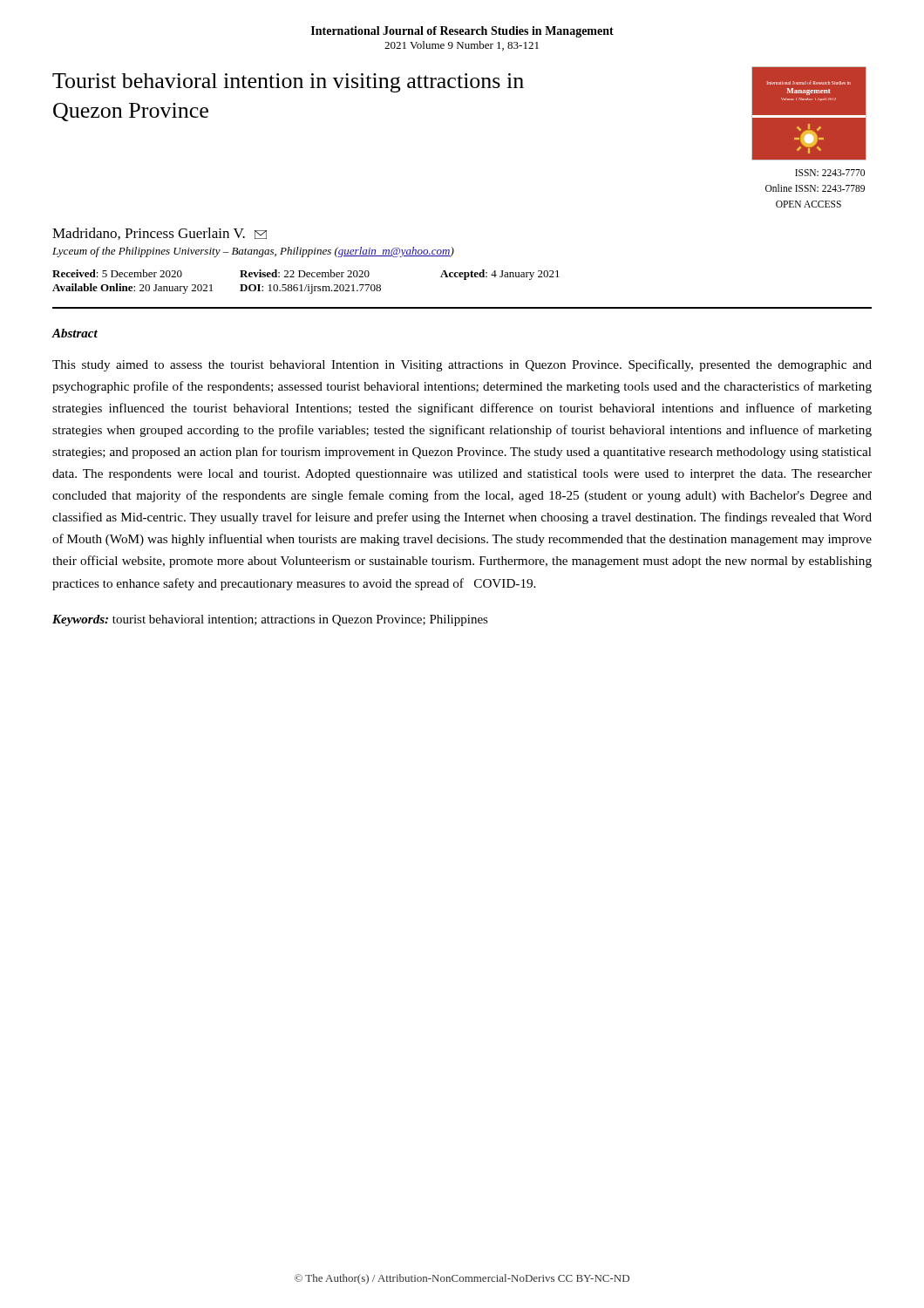The width and height of the screenshot is (924, 1308).
Task: Click on the text block with the text "This study aimed to assess"
Action: tap(462, 473)
